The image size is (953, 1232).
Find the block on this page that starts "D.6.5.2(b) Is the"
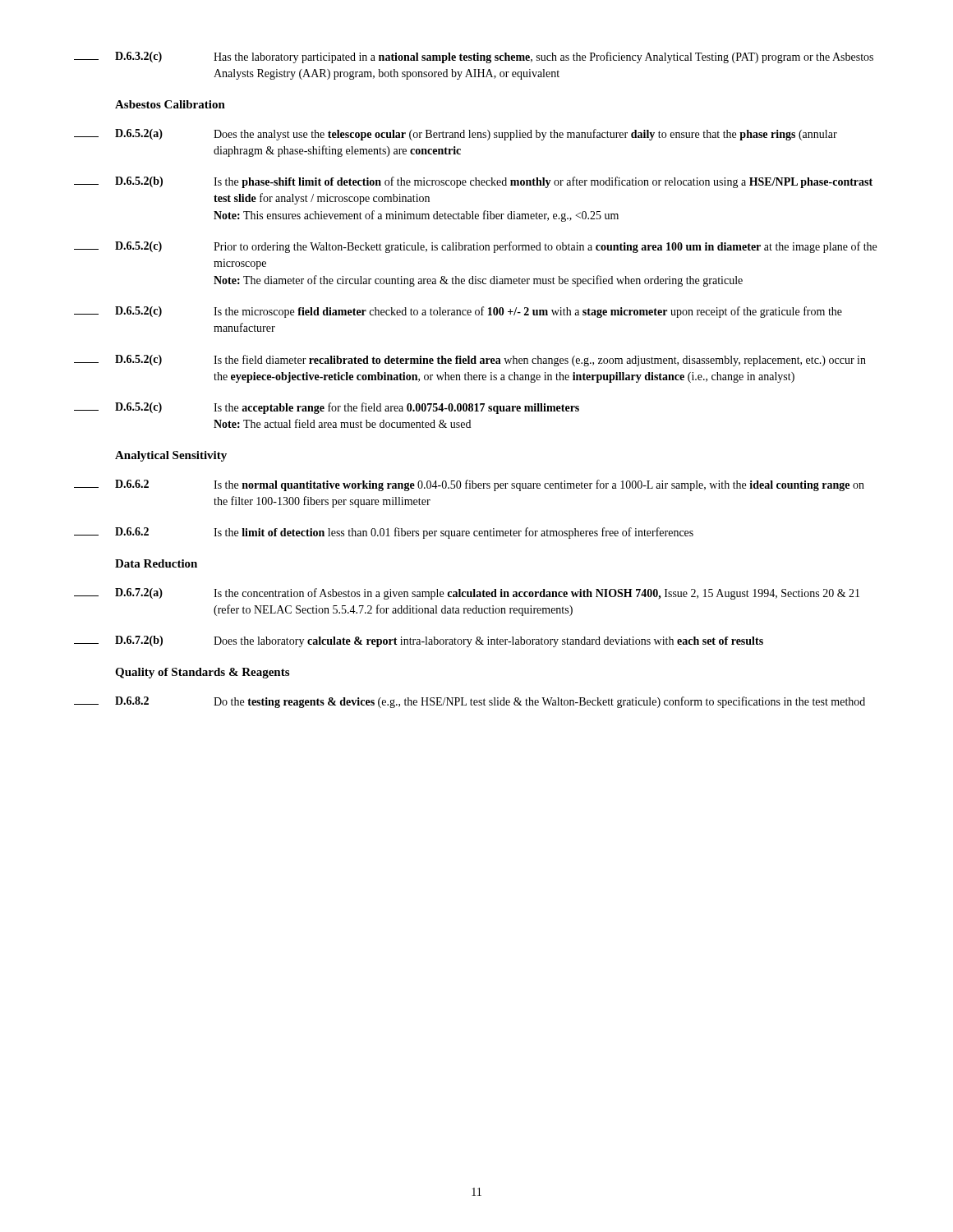click(473, 182)
